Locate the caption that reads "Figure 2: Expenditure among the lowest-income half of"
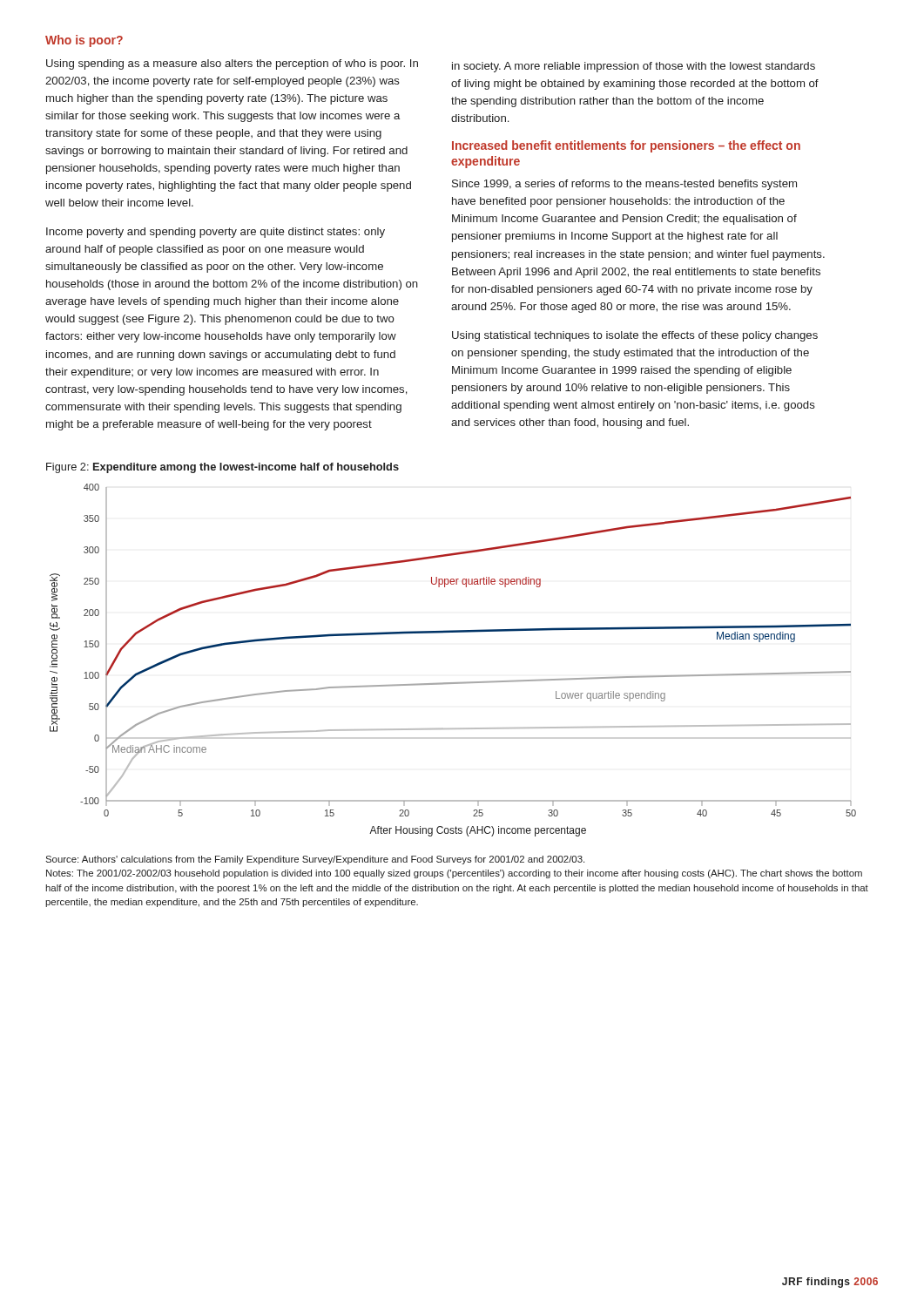The height and width of the screenshot is (1307, 924). tap(222, 466)
